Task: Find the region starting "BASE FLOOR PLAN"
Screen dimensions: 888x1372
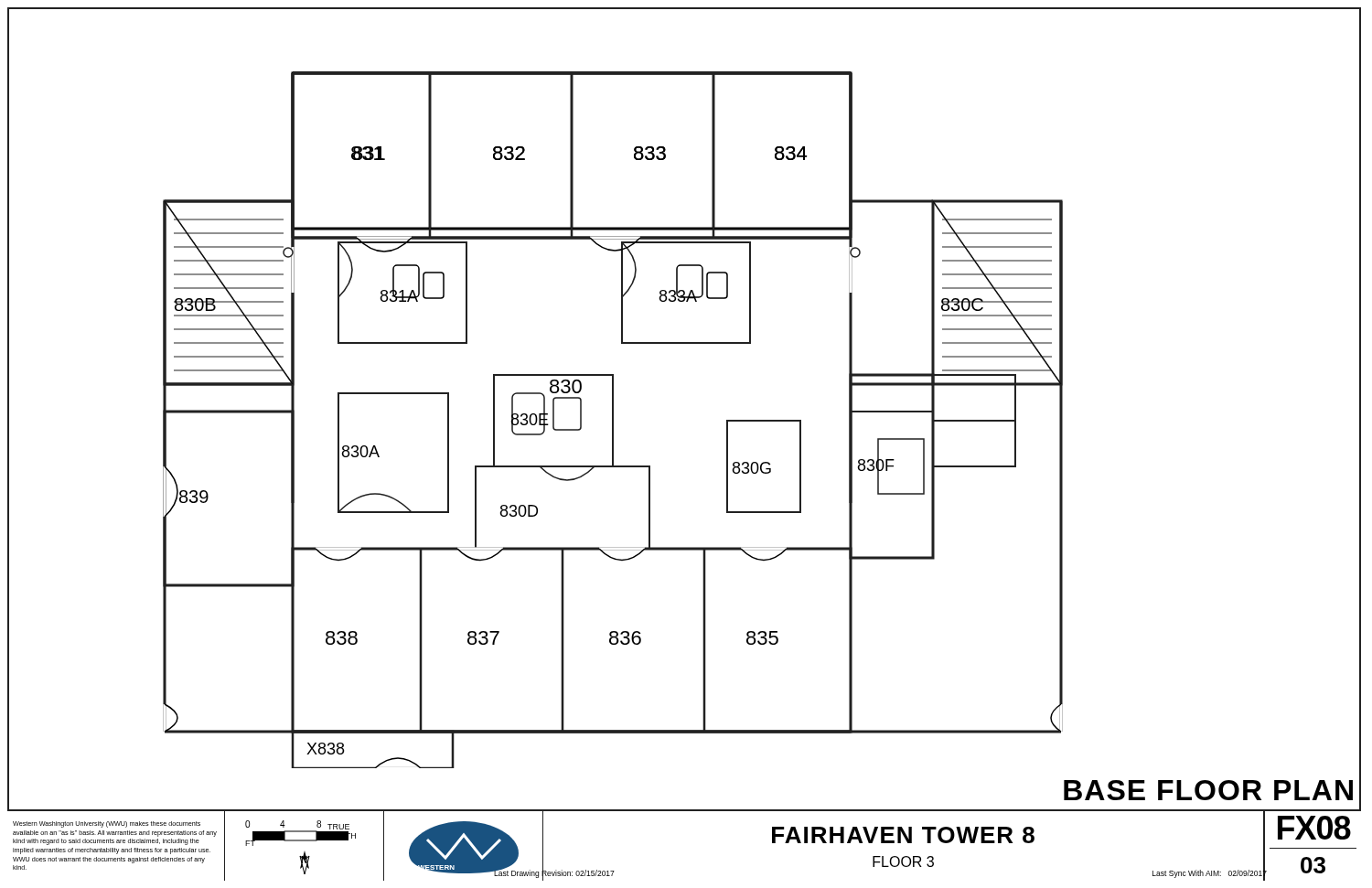Action: [1209, 790]
